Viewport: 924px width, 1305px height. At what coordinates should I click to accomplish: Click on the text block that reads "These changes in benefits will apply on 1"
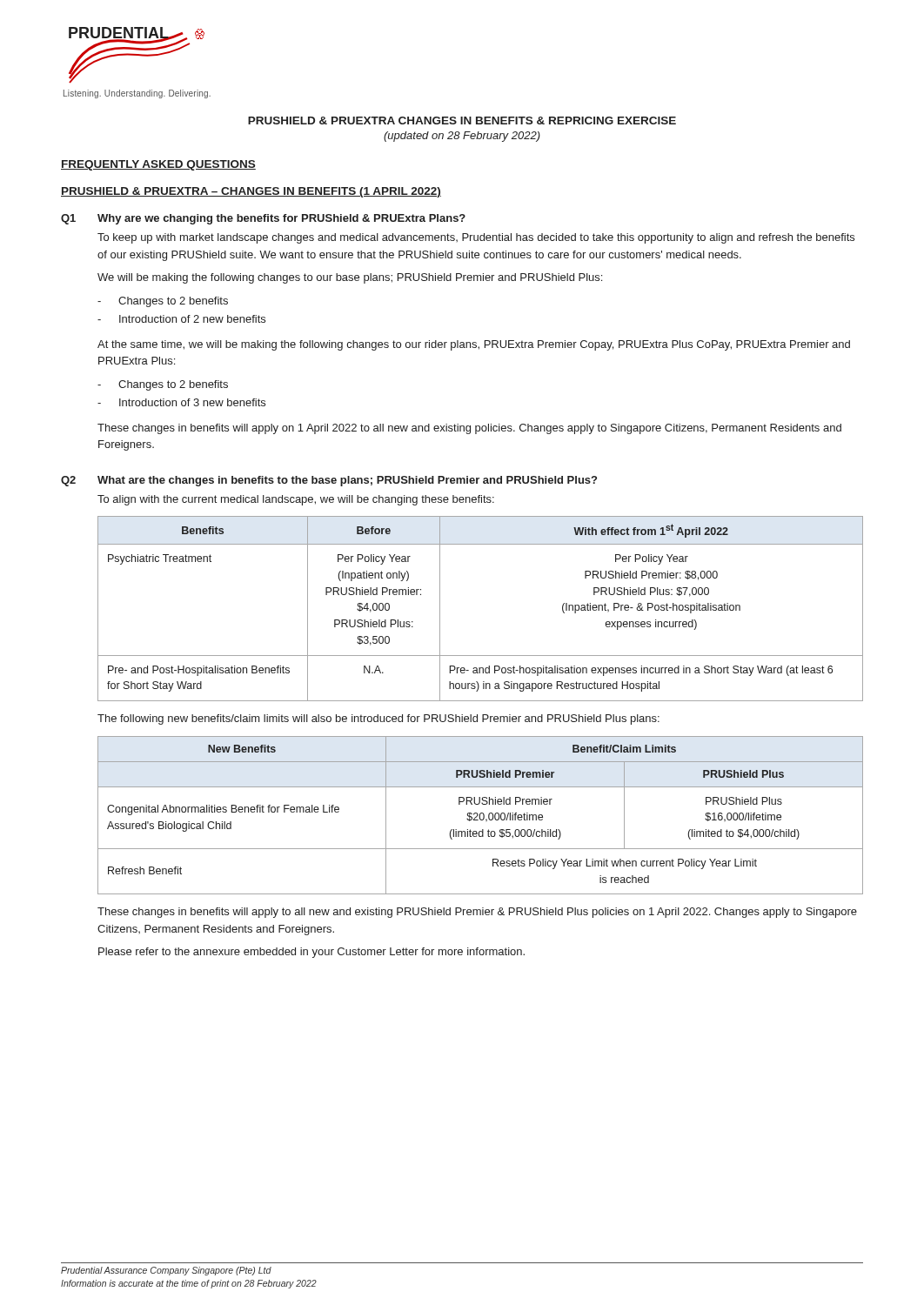[470, 436]
